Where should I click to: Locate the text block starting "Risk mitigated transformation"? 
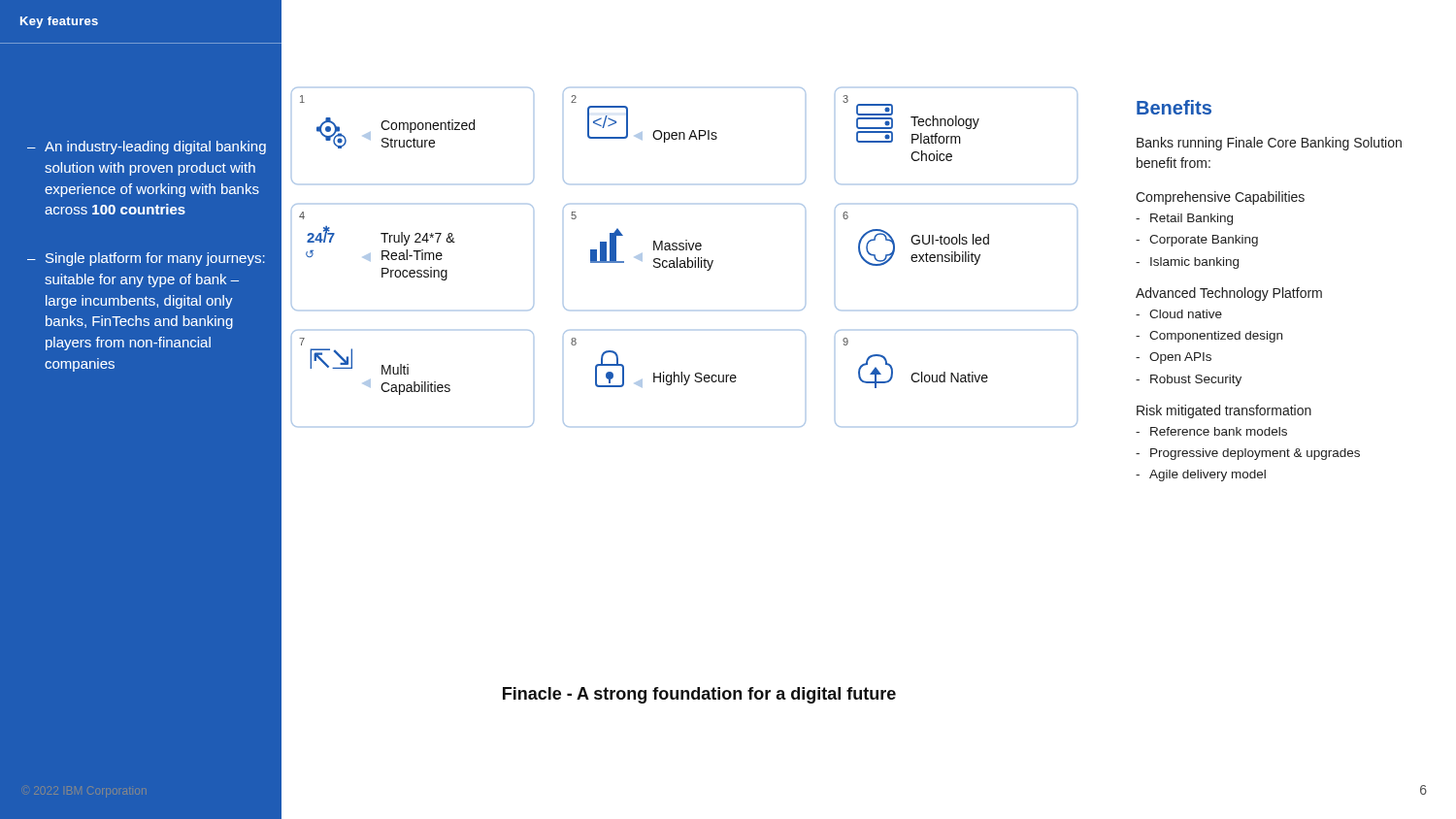point(1224,410)
